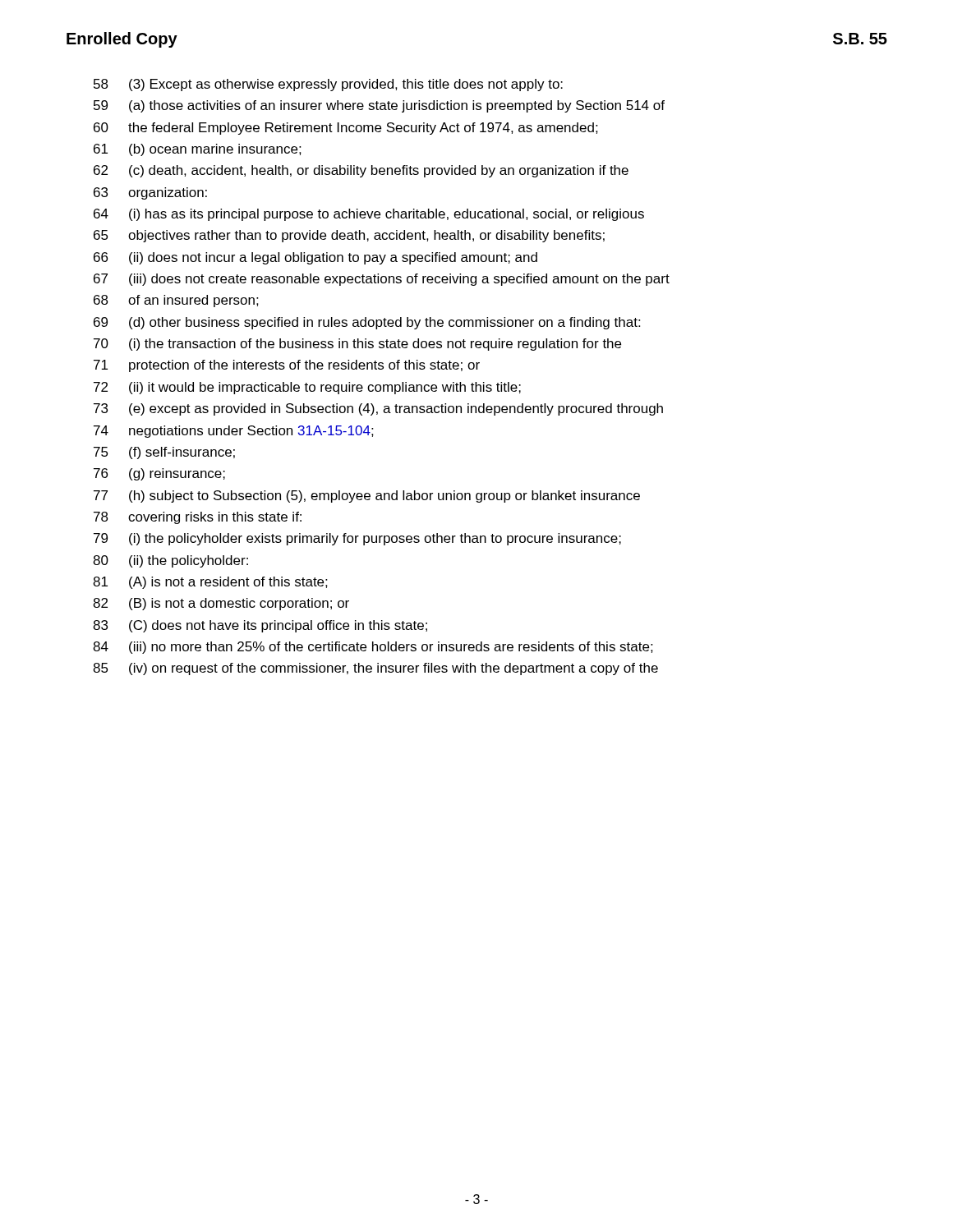Viewport: 953px width, 1232px height.
Task: Find the list item with the text "61 (b) ocean marine insurance;"
Action: coord(198,150)
